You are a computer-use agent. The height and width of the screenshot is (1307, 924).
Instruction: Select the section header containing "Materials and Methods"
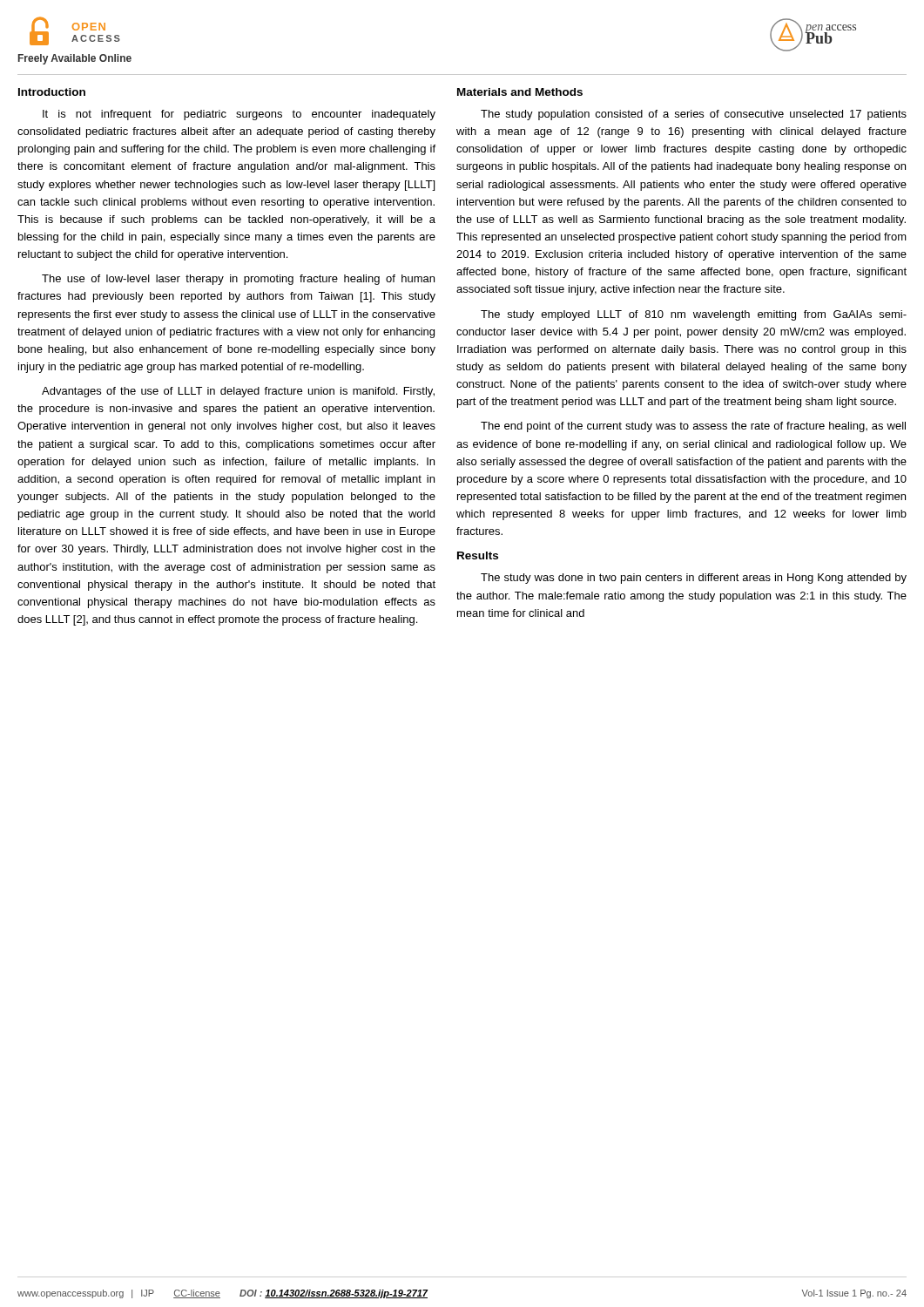pos(520,92)
